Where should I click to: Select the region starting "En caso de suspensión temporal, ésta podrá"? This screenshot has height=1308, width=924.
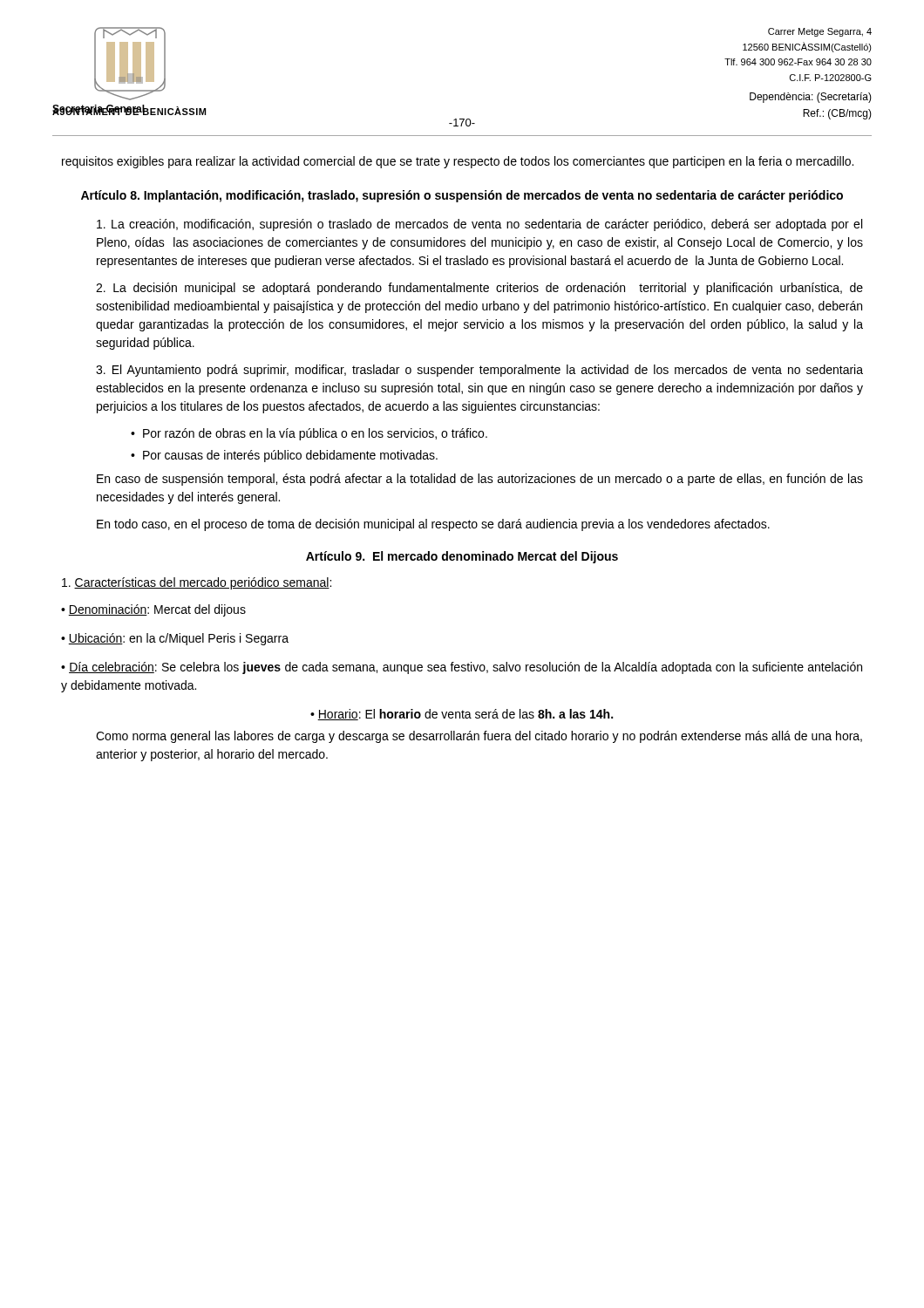[x=479, y=488]
